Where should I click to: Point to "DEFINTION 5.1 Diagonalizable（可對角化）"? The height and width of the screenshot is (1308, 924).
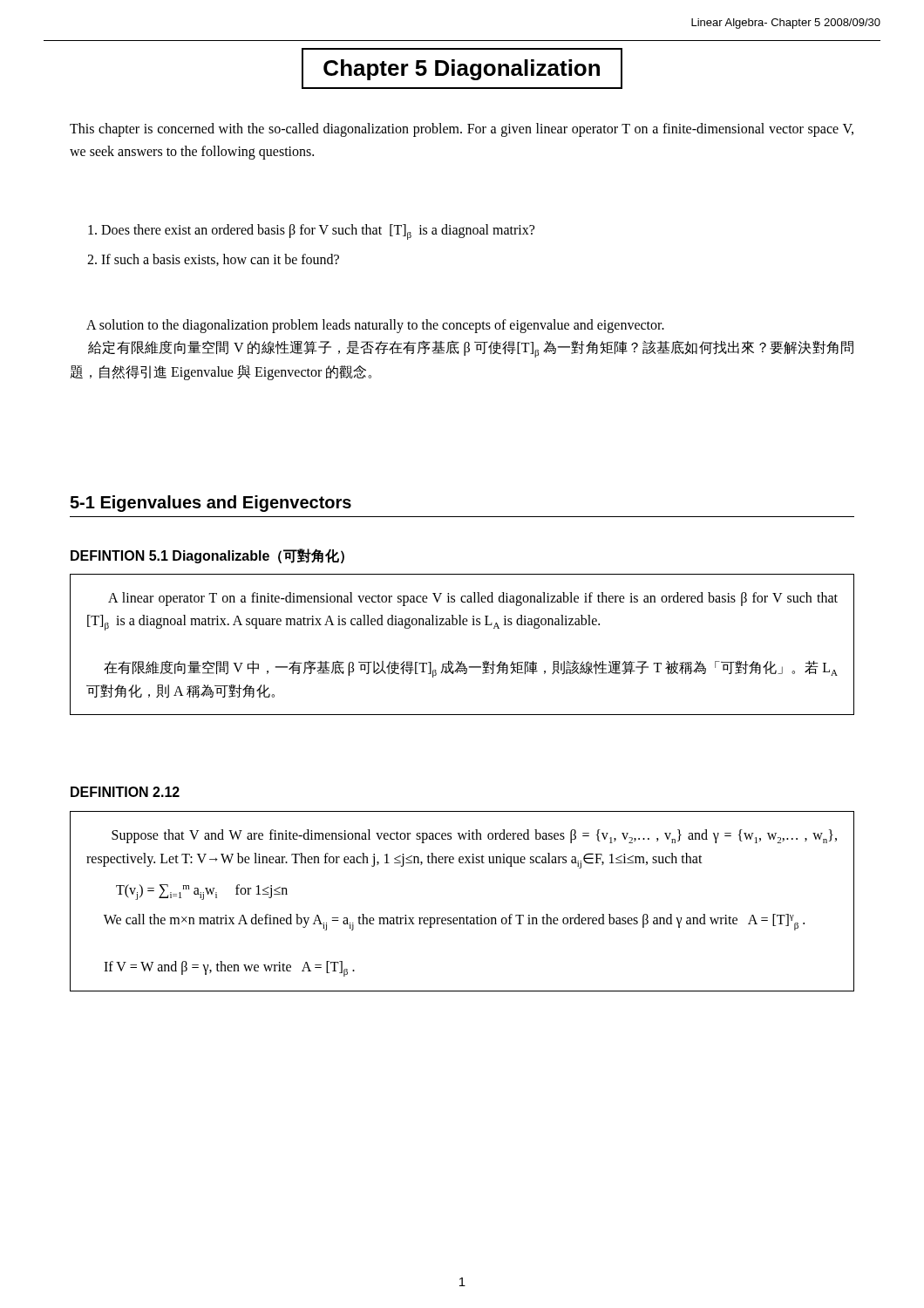click(x=212, y=556)
